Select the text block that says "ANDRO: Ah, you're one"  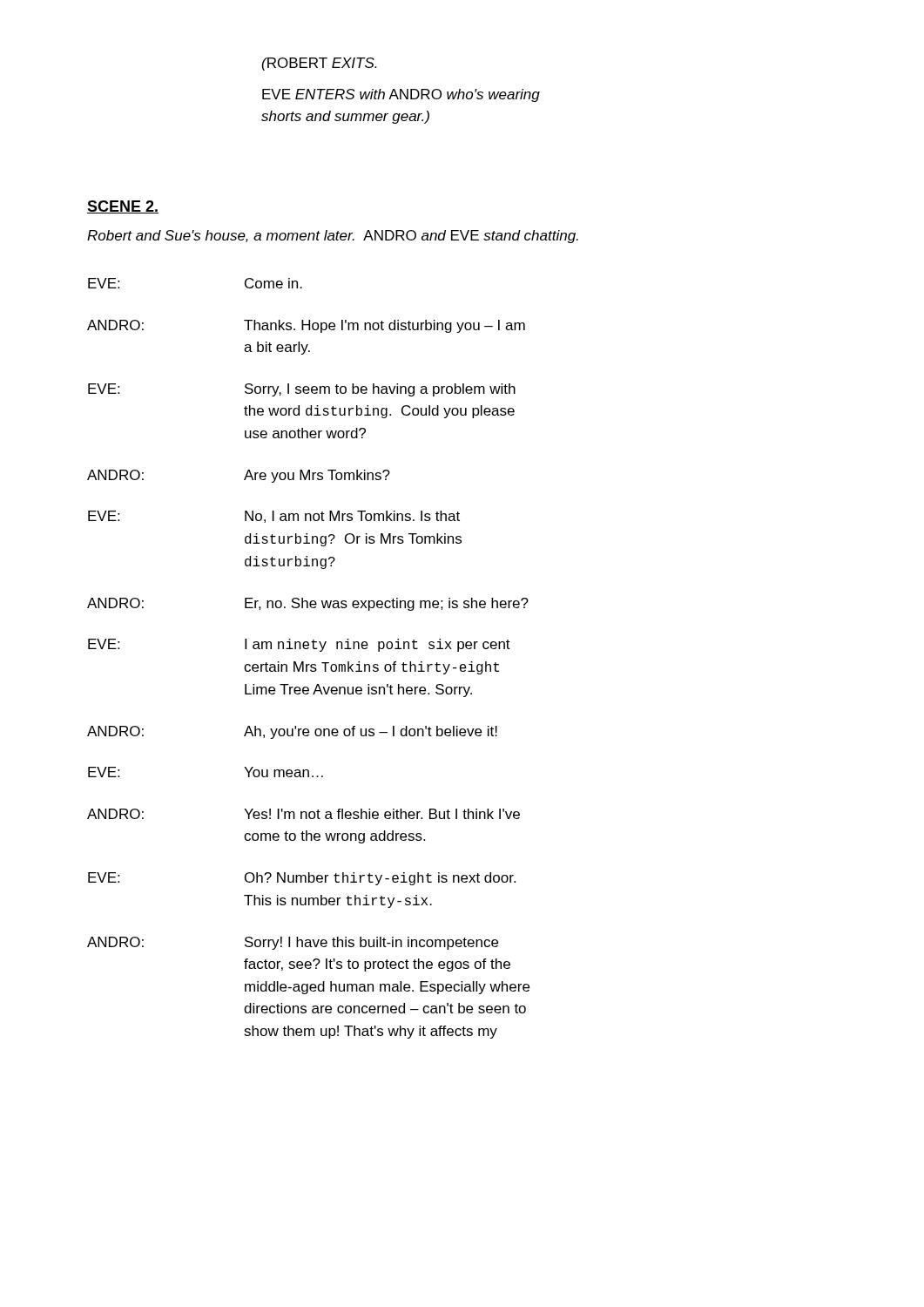tap(462, 731)
